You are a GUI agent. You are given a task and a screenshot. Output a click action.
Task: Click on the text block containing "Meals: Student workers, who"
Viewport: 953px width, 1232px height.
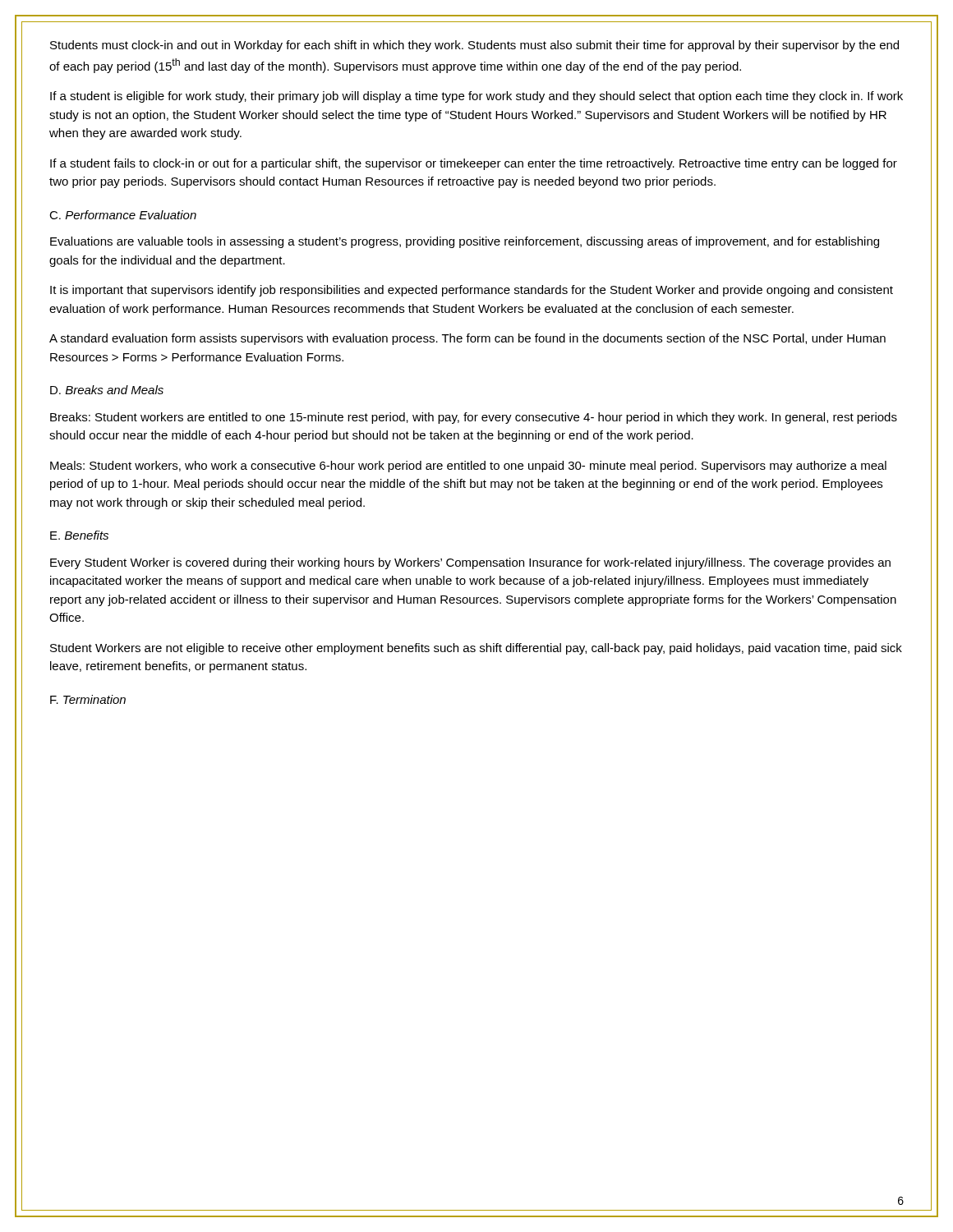468,483
